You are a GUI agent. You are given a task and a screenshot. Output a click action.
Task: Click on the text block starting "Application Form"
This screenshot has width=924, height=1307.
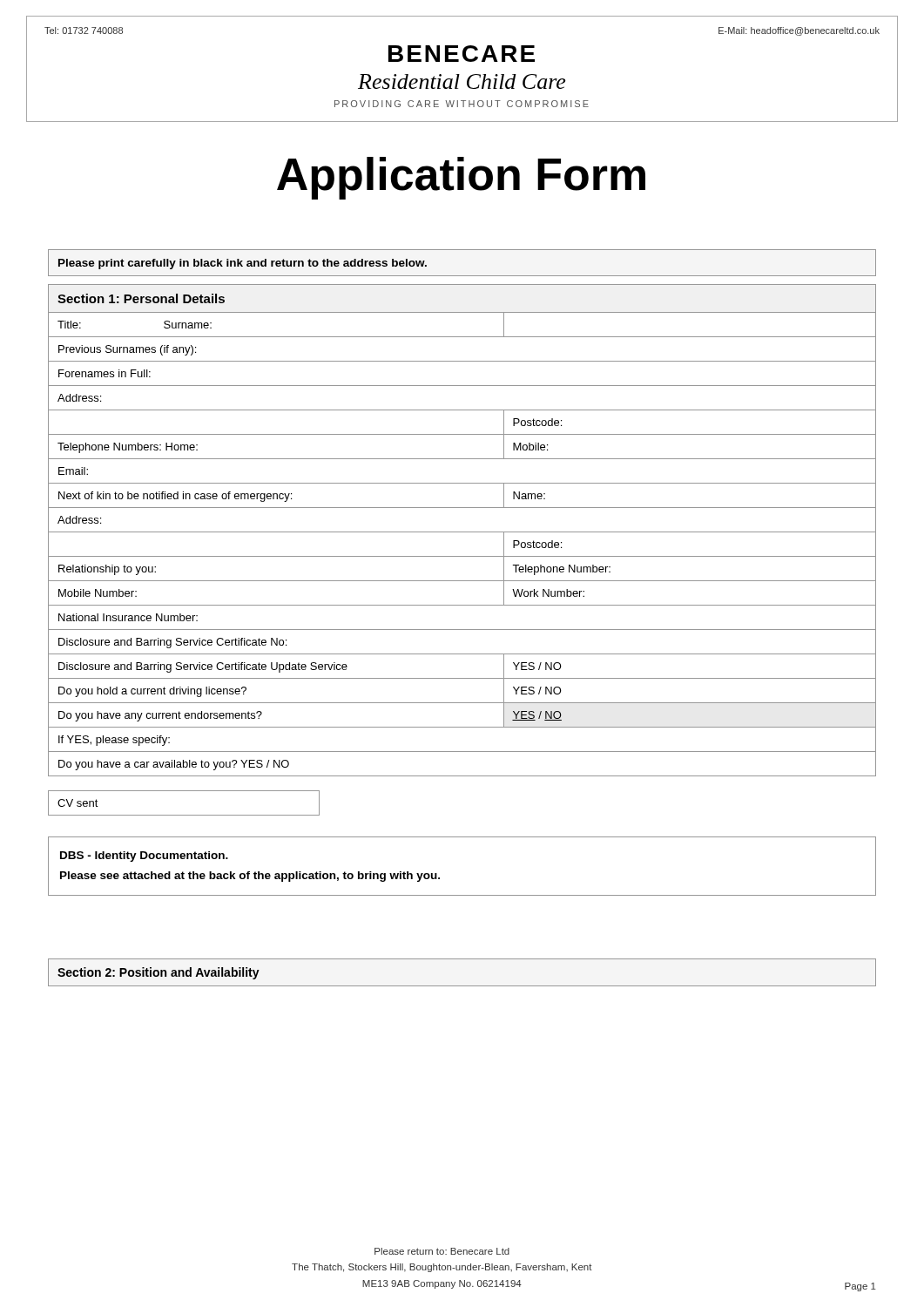pyautogui.click(x=462, y=174)
